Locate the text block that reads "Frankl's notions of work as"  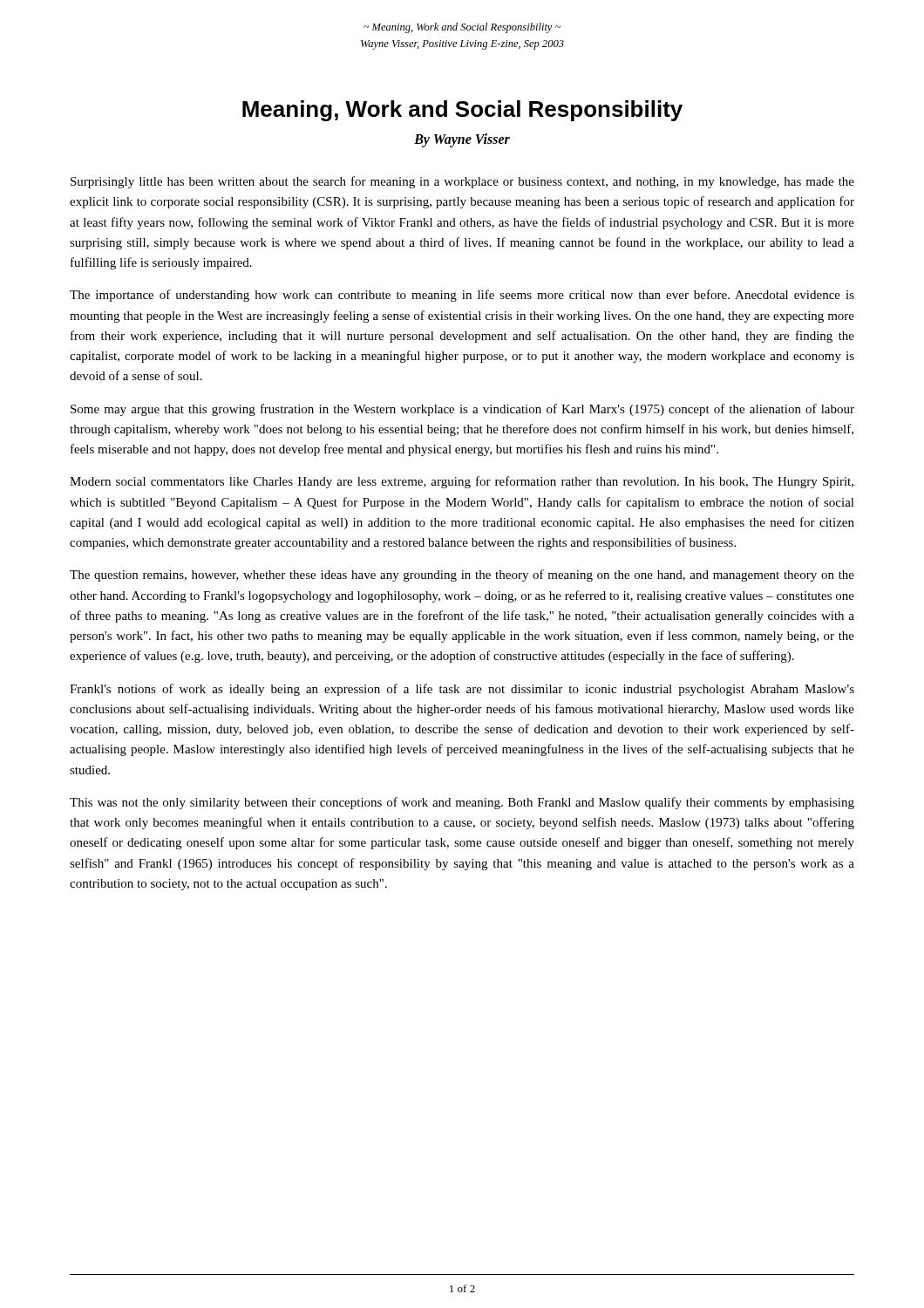tap(462, 729)
